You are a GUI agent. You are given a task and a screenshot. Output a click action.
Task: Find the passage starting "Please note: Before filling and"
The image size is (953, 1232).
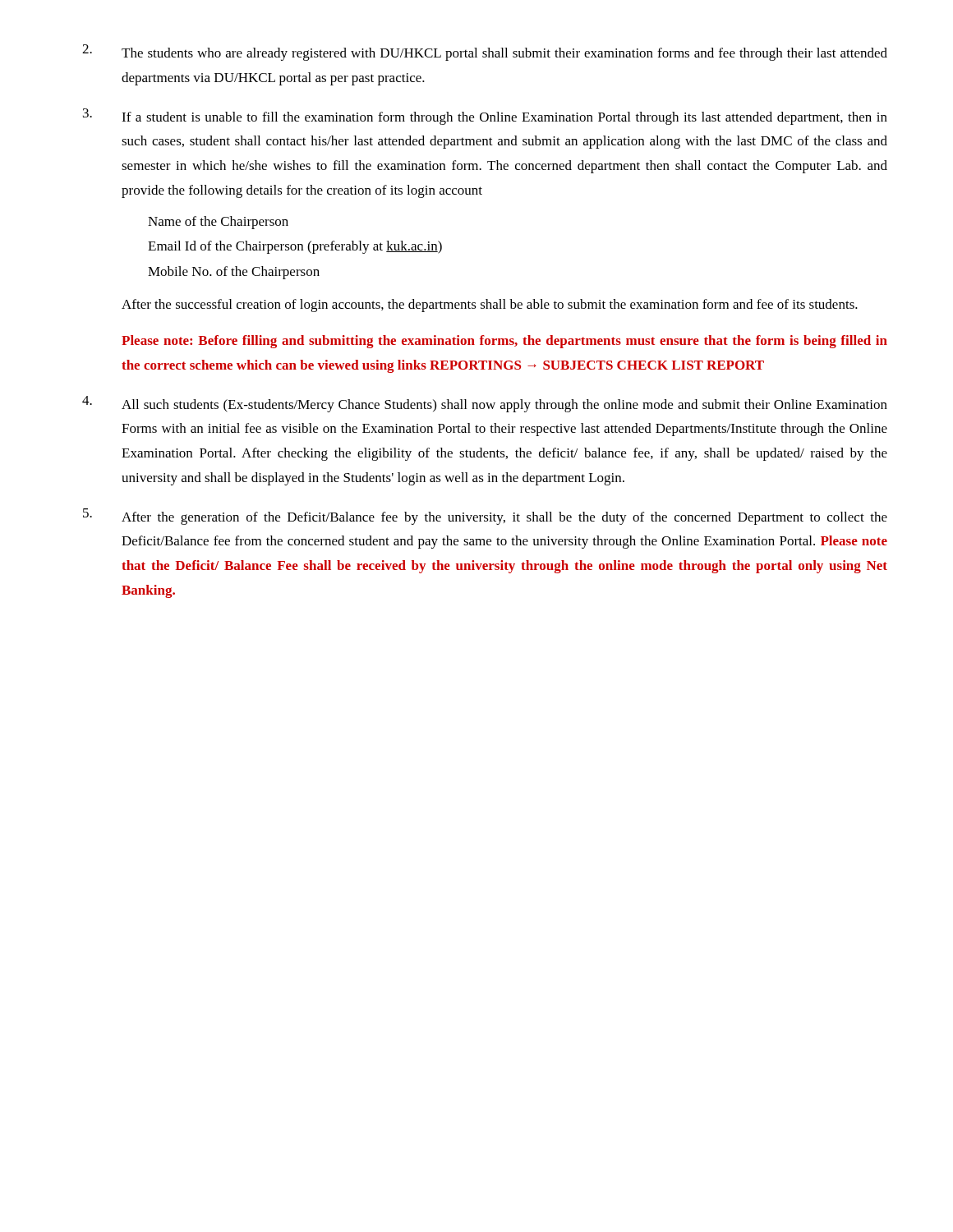[504, 353]
